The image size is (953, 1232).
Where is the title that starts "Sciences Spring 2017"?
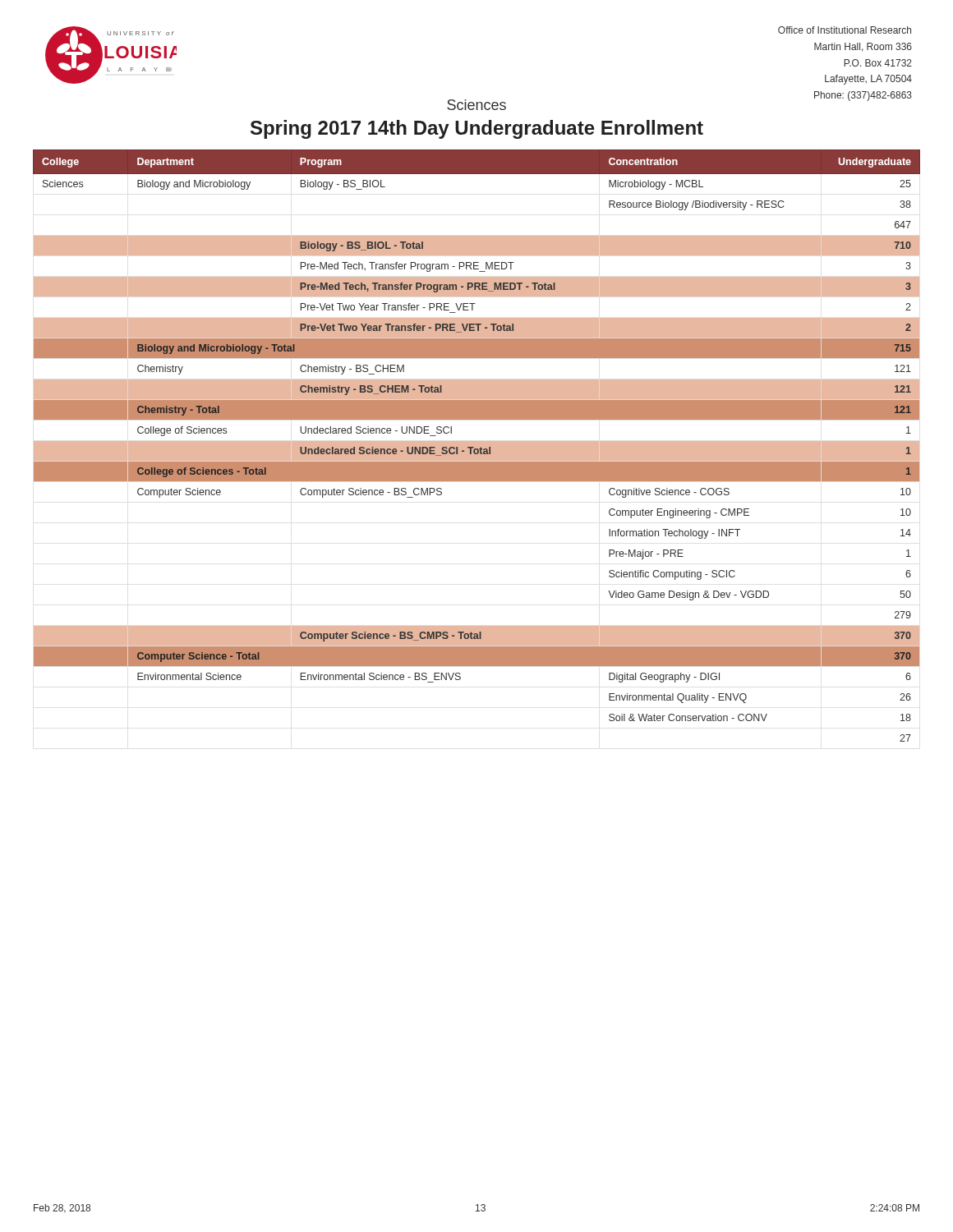(476, 118)
